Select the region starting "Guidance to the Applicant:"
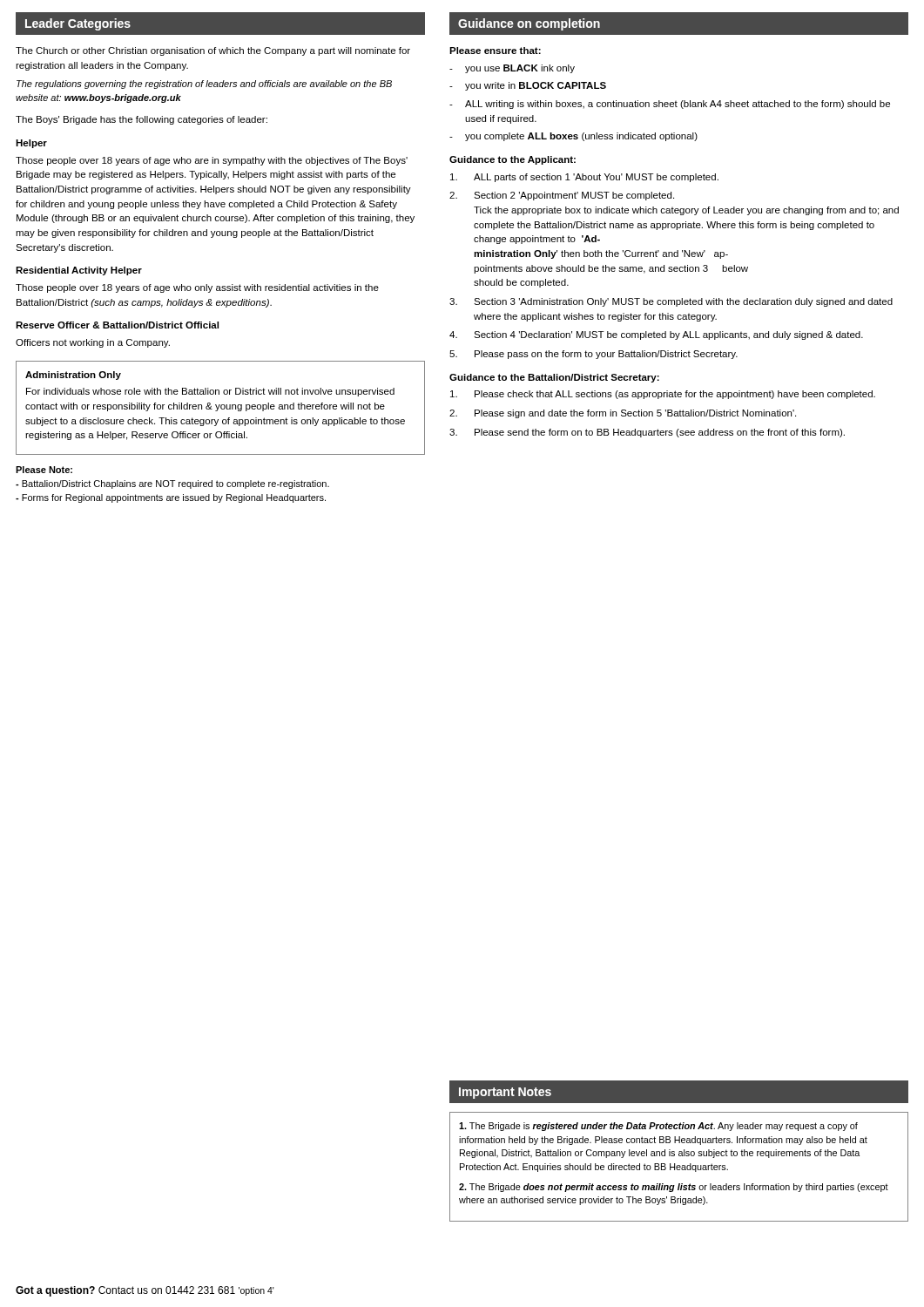Viewport: 924px width, 1307px height. (x=513, y=160)
